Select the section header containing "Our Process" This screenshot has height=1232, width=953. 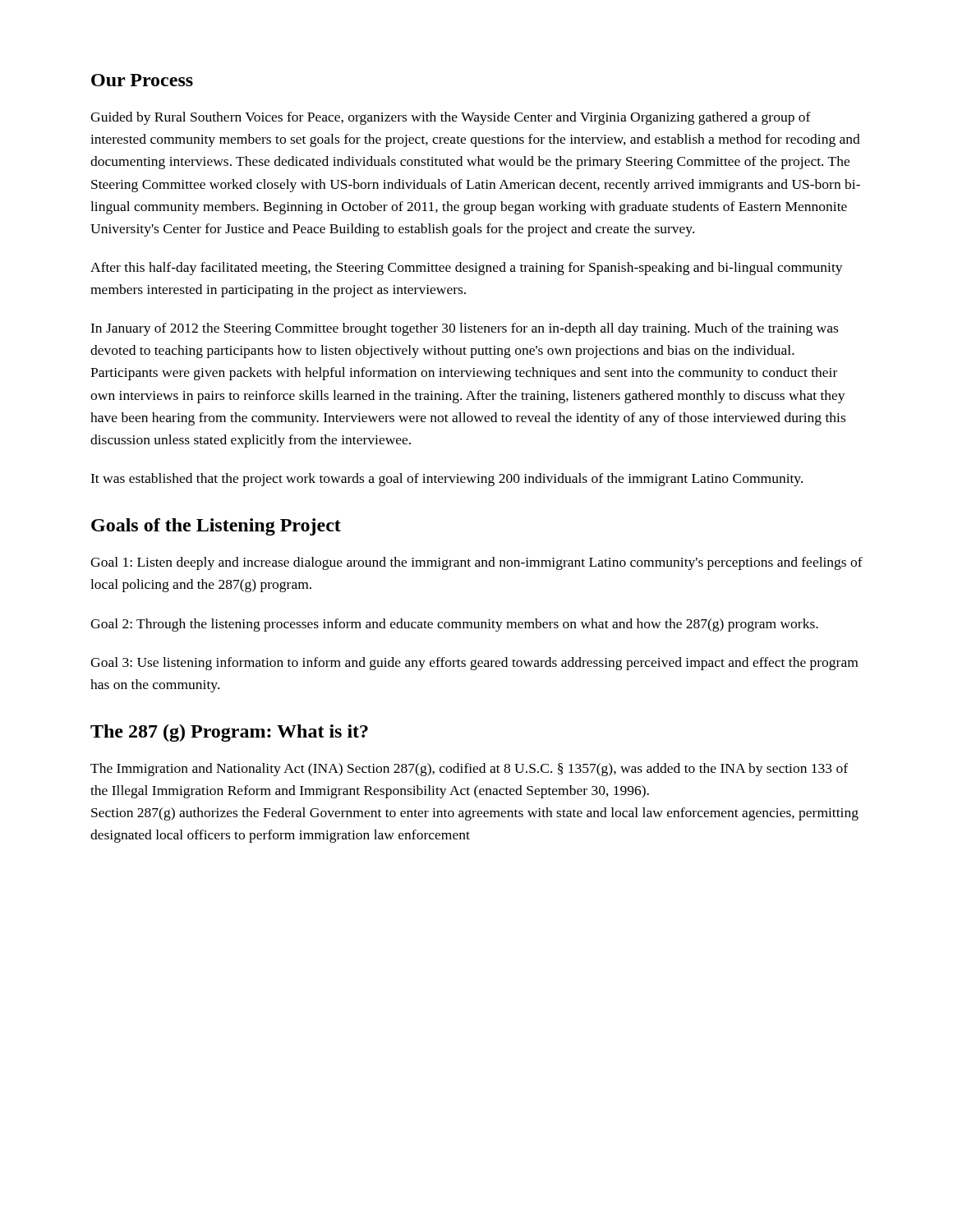[x=142, y=80]
